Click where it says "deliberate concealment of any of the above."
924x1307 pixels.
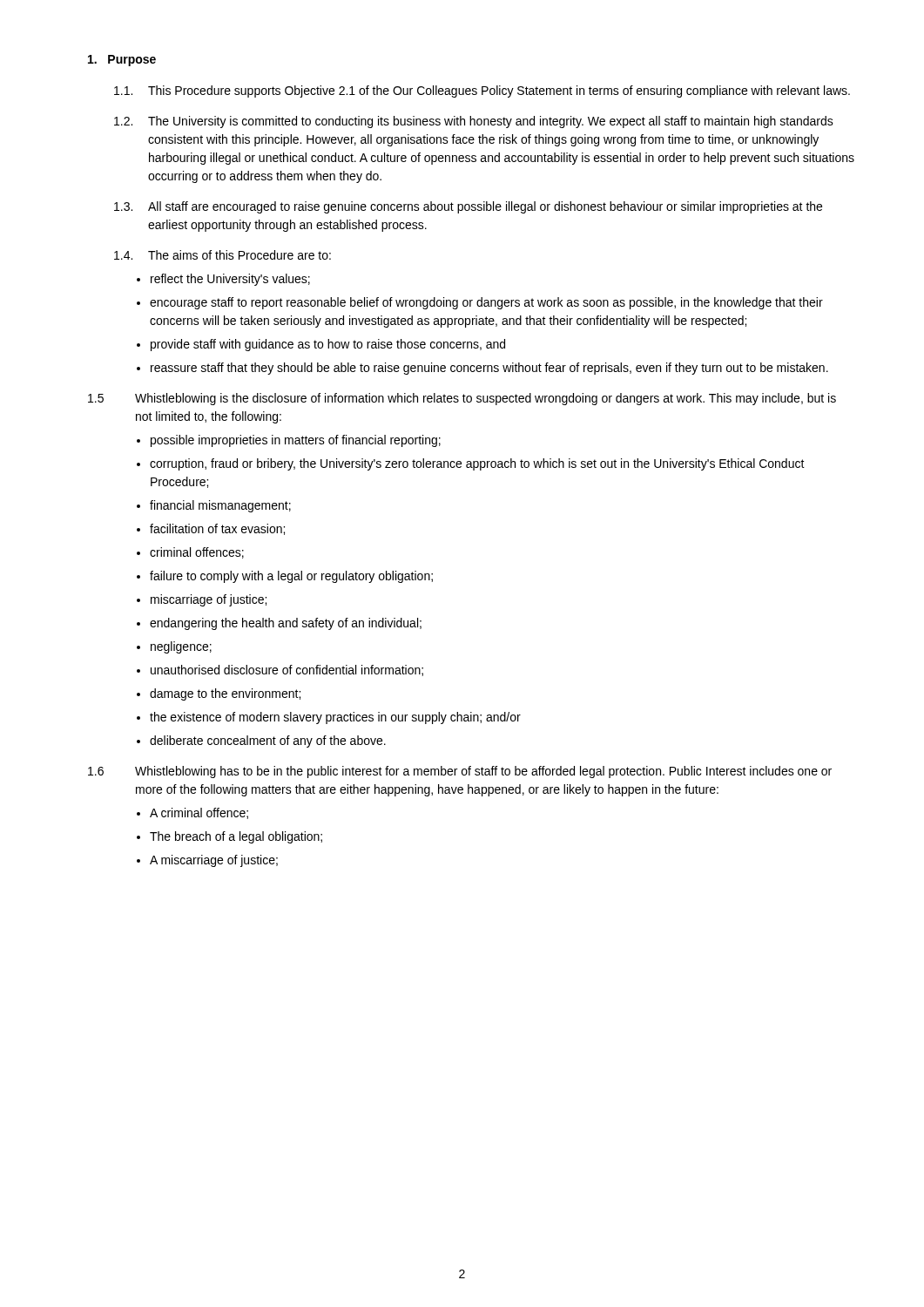click(268, 741)
